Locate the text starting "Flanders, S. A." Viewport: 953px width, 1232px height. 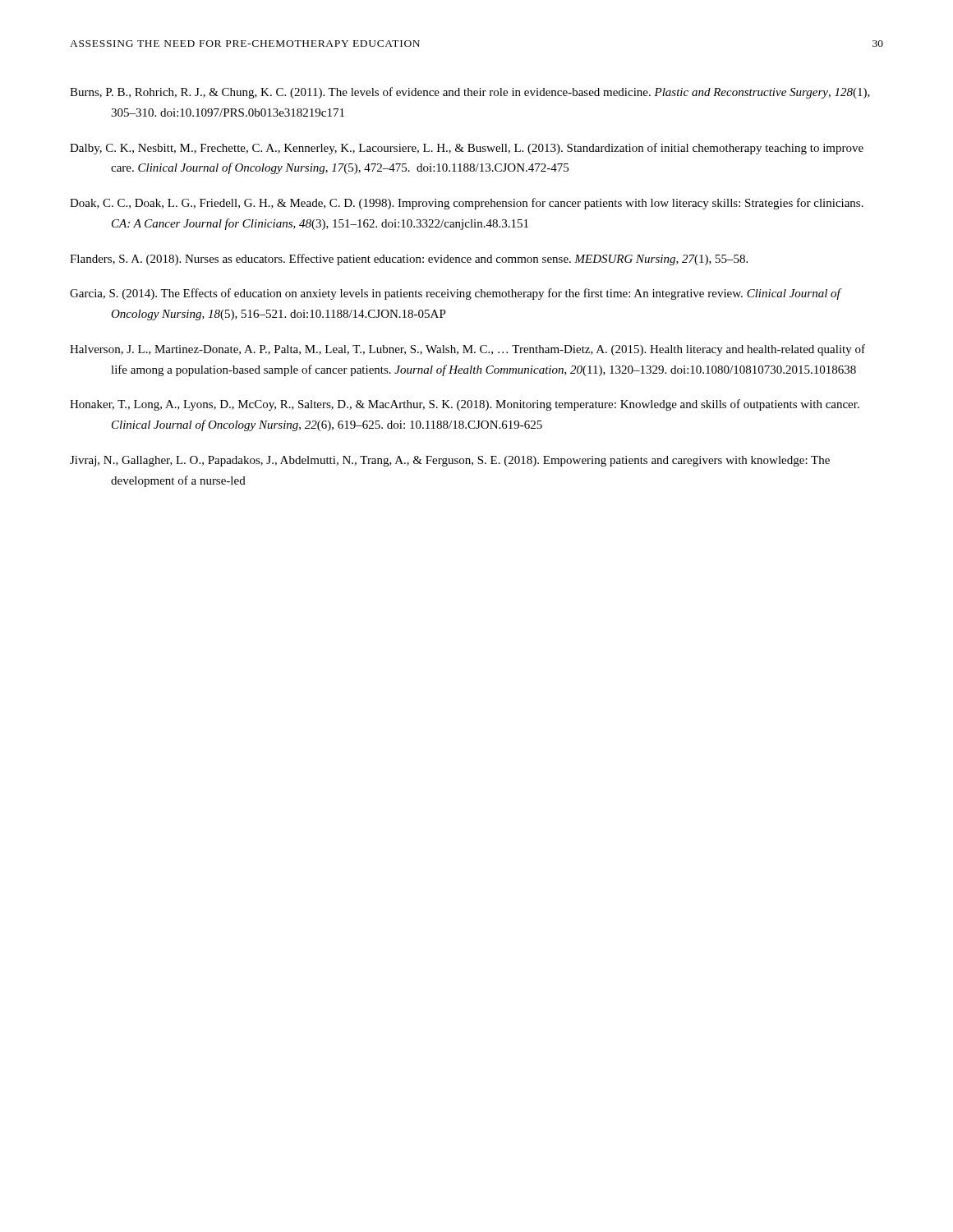click(476, 259)
